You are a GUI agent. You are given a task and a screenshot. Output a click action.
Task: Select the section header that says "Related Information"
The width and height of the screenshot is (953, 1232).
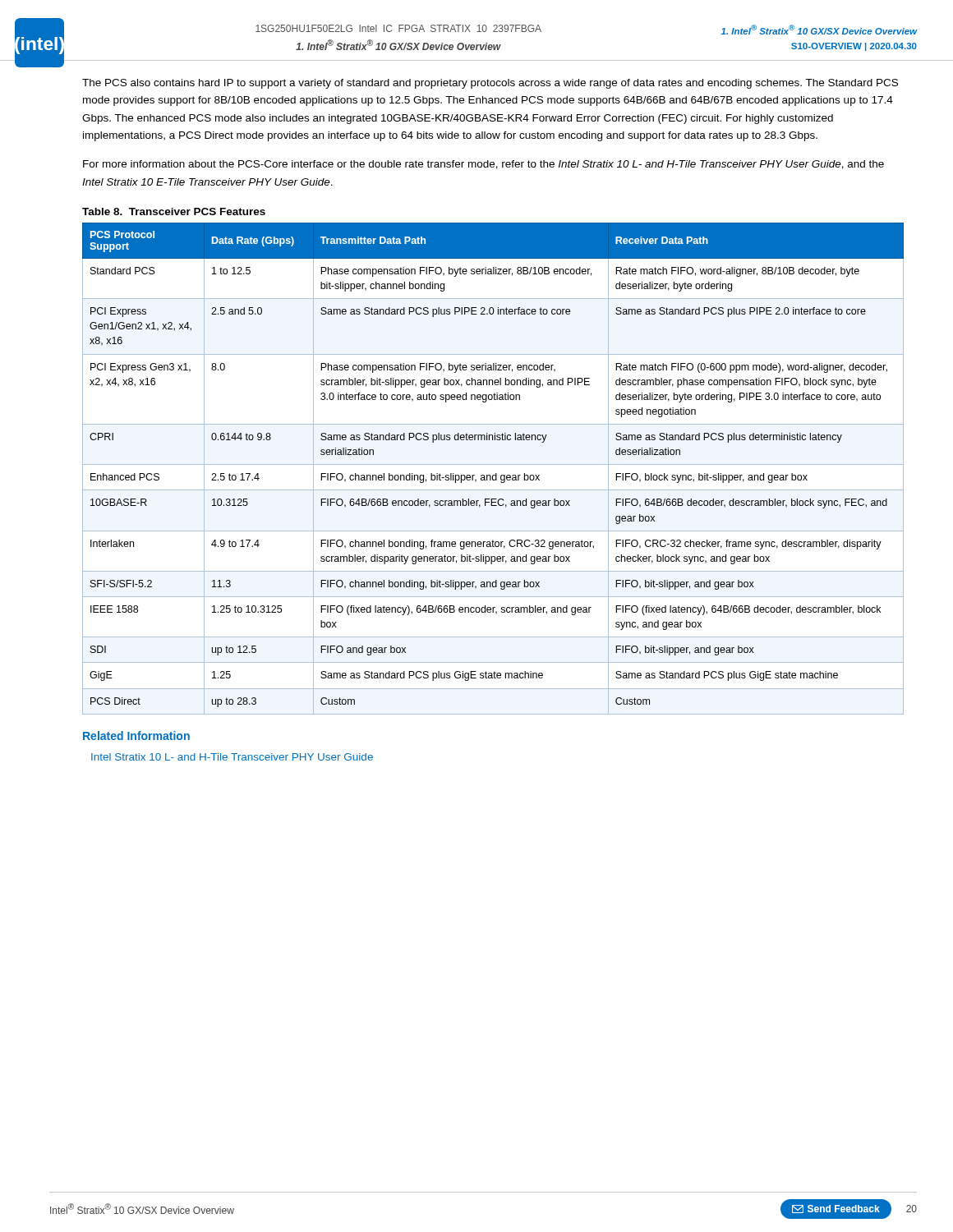pyautogui.click(x=136, y=736)
